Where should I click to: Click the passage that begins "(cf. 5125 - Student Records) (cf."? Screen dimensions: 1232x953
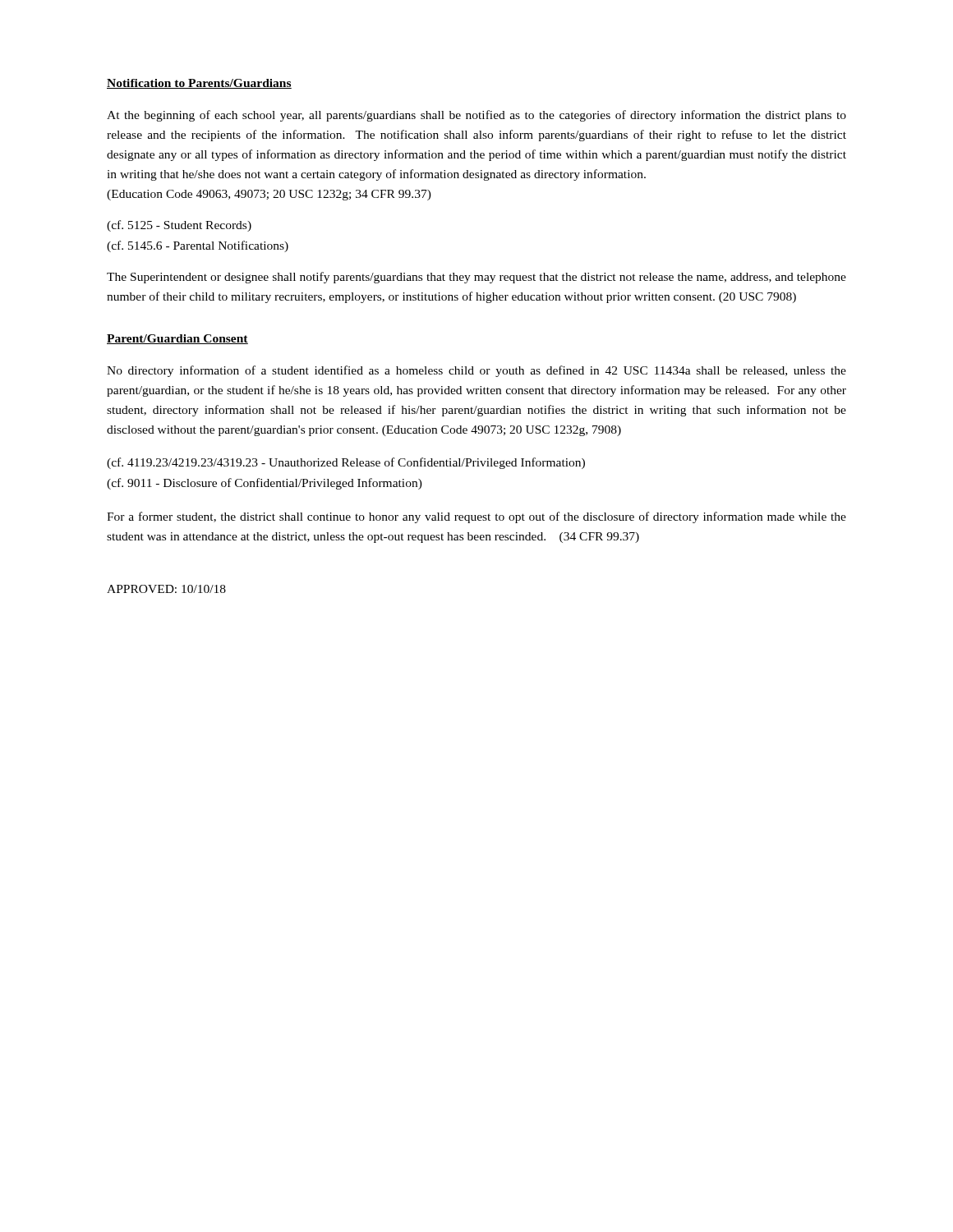coord(198,235)
